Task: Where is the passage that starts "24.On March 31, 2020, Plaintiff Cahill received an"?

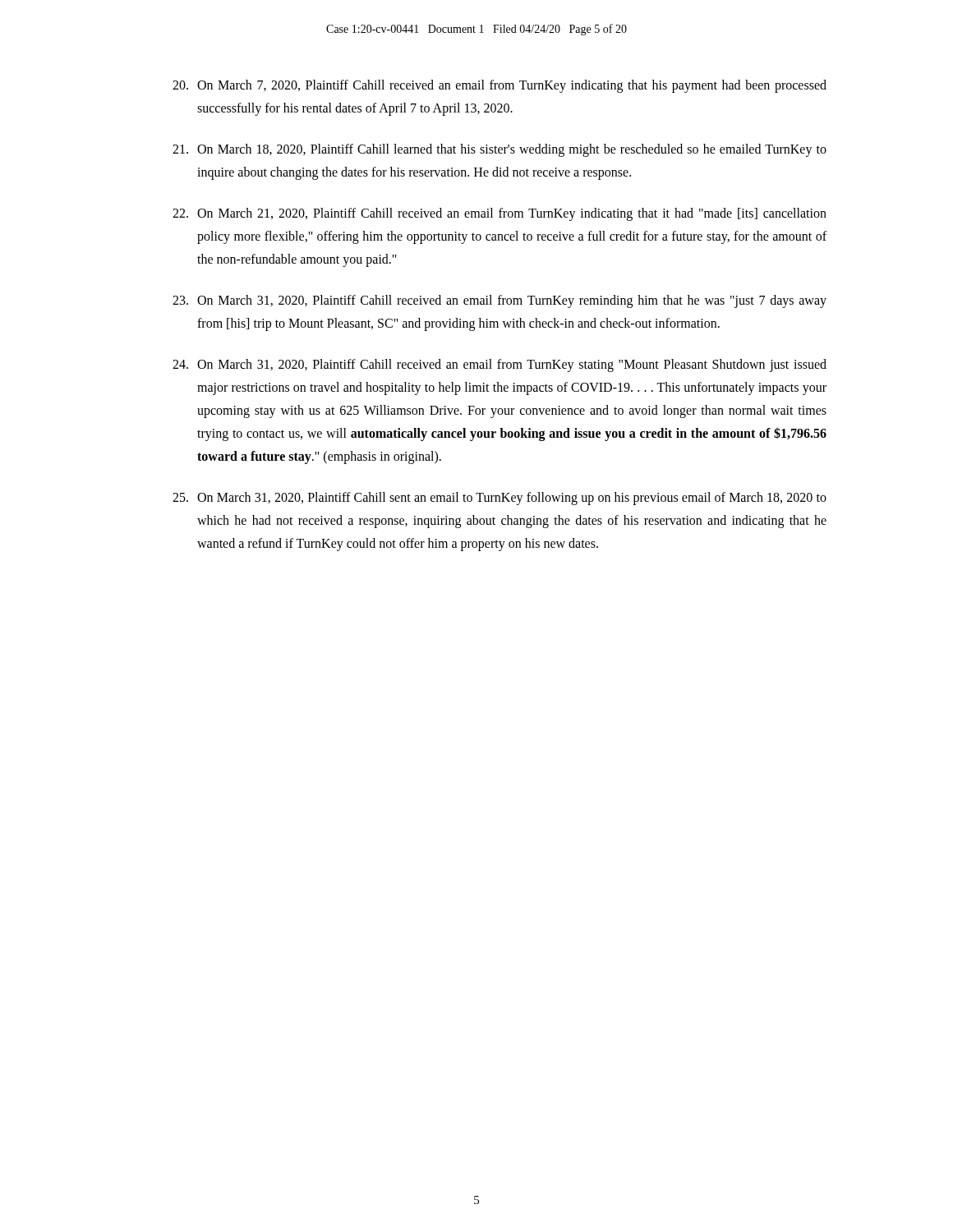Action: click(475, 411)
